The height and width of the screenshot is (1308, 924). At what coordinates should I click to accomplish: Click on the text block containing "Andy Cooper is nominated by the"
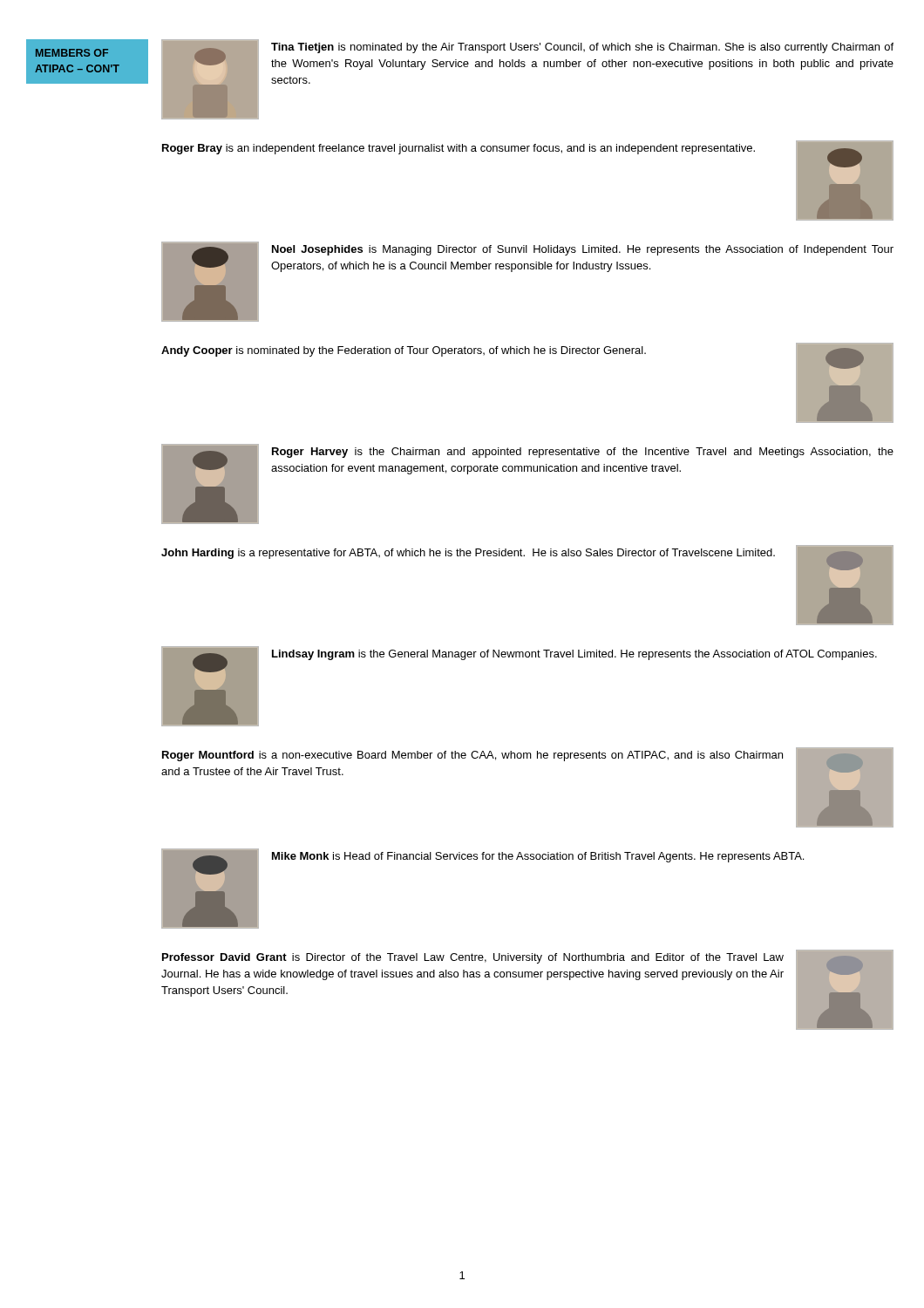click(x=527, y=383)
